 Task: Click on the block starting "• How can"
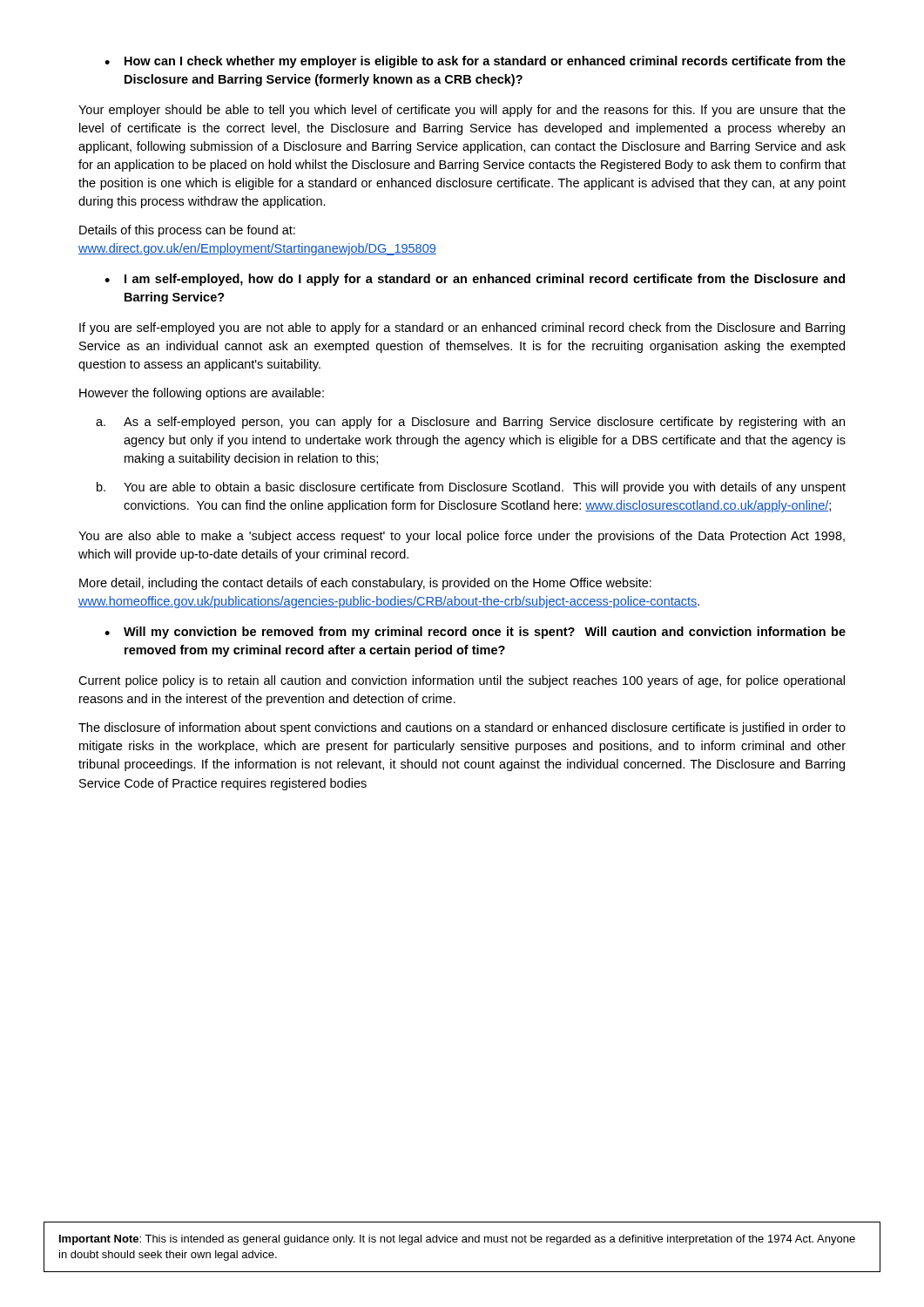click(475, 71)
